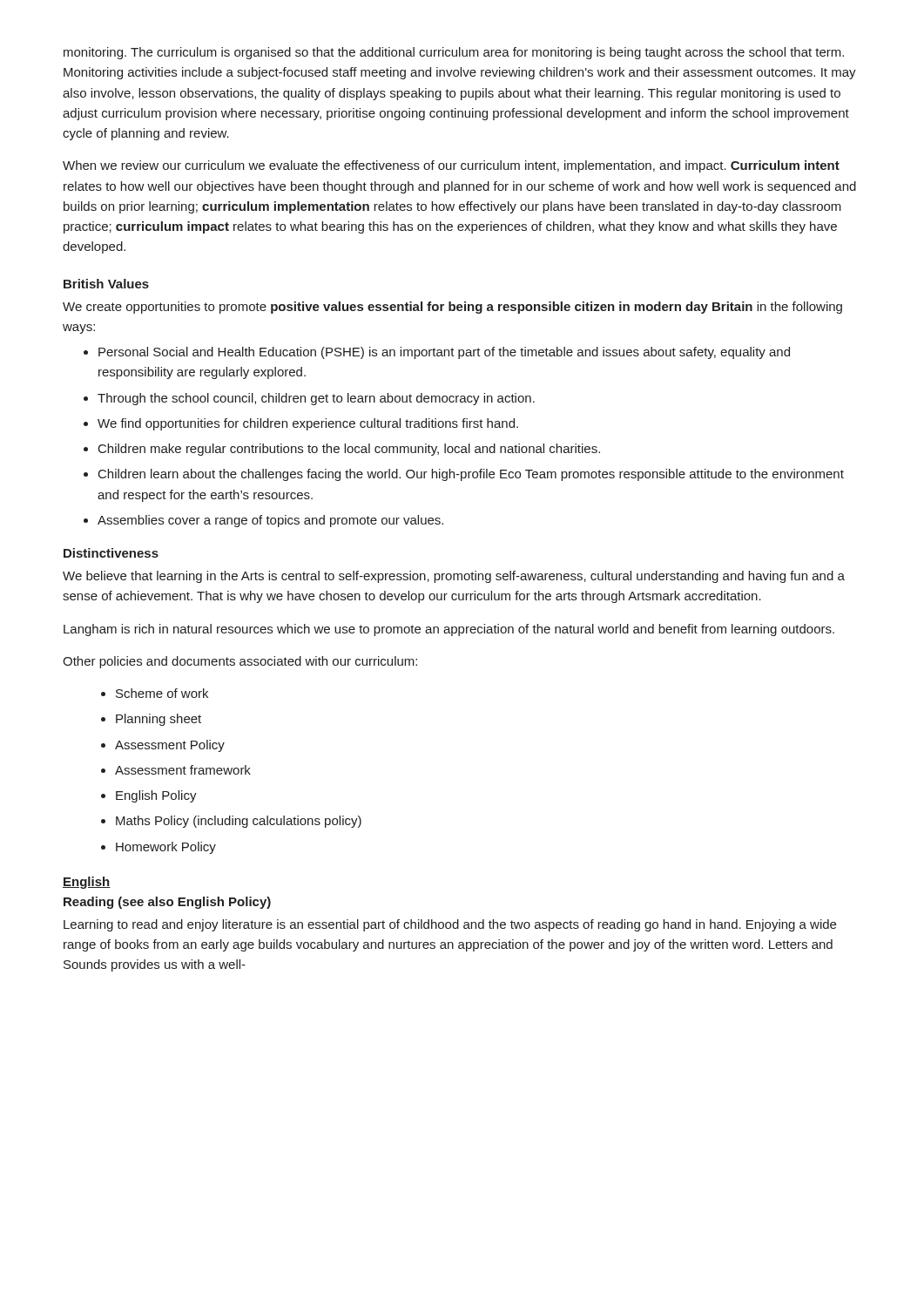Find the region starting "Children learn about the challenges facing the world."
This screenshot has width=924, height=1307.
click(x=462, y=484)
